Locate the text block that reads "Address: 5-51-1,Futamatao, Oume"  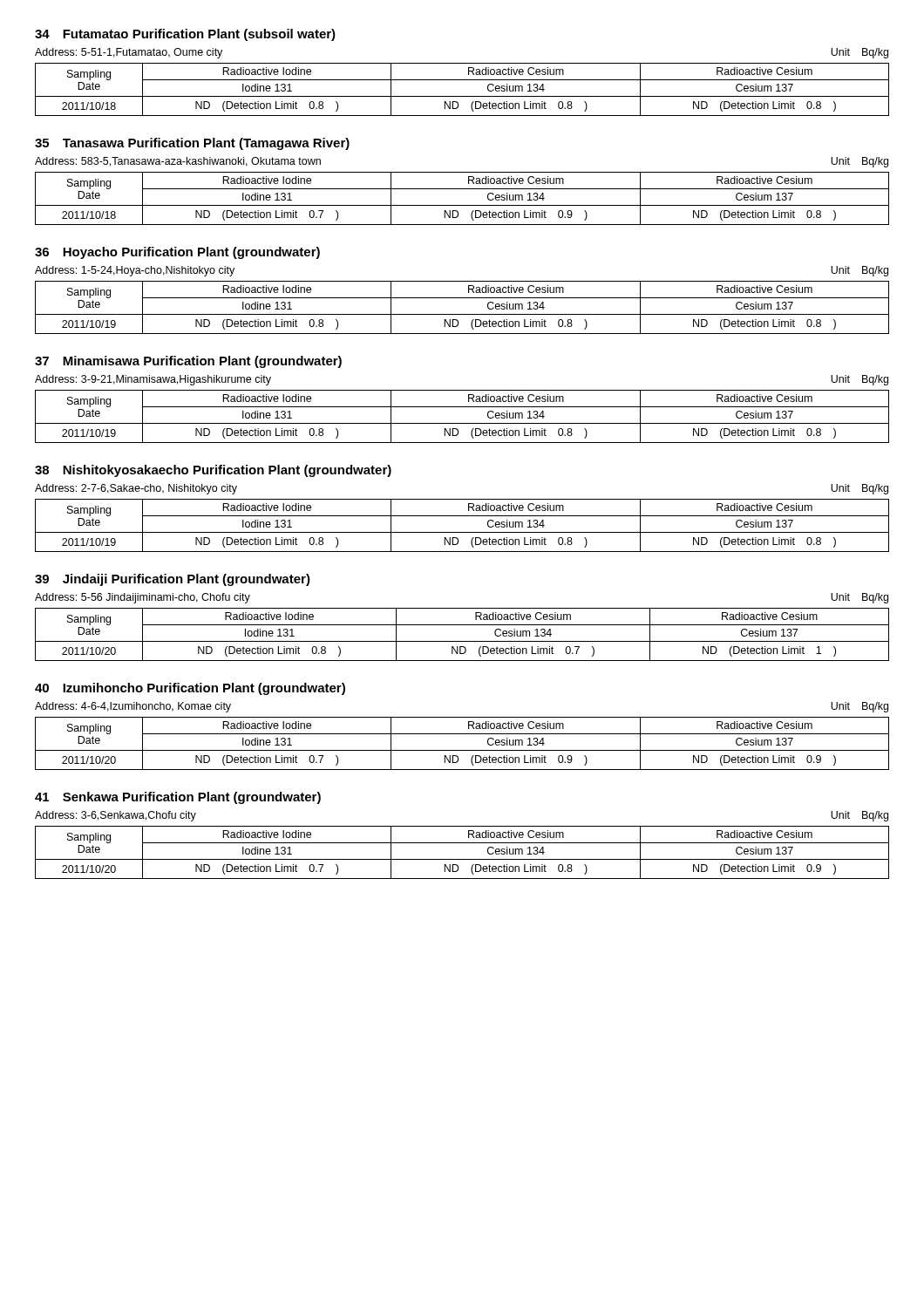pos(129,52)
